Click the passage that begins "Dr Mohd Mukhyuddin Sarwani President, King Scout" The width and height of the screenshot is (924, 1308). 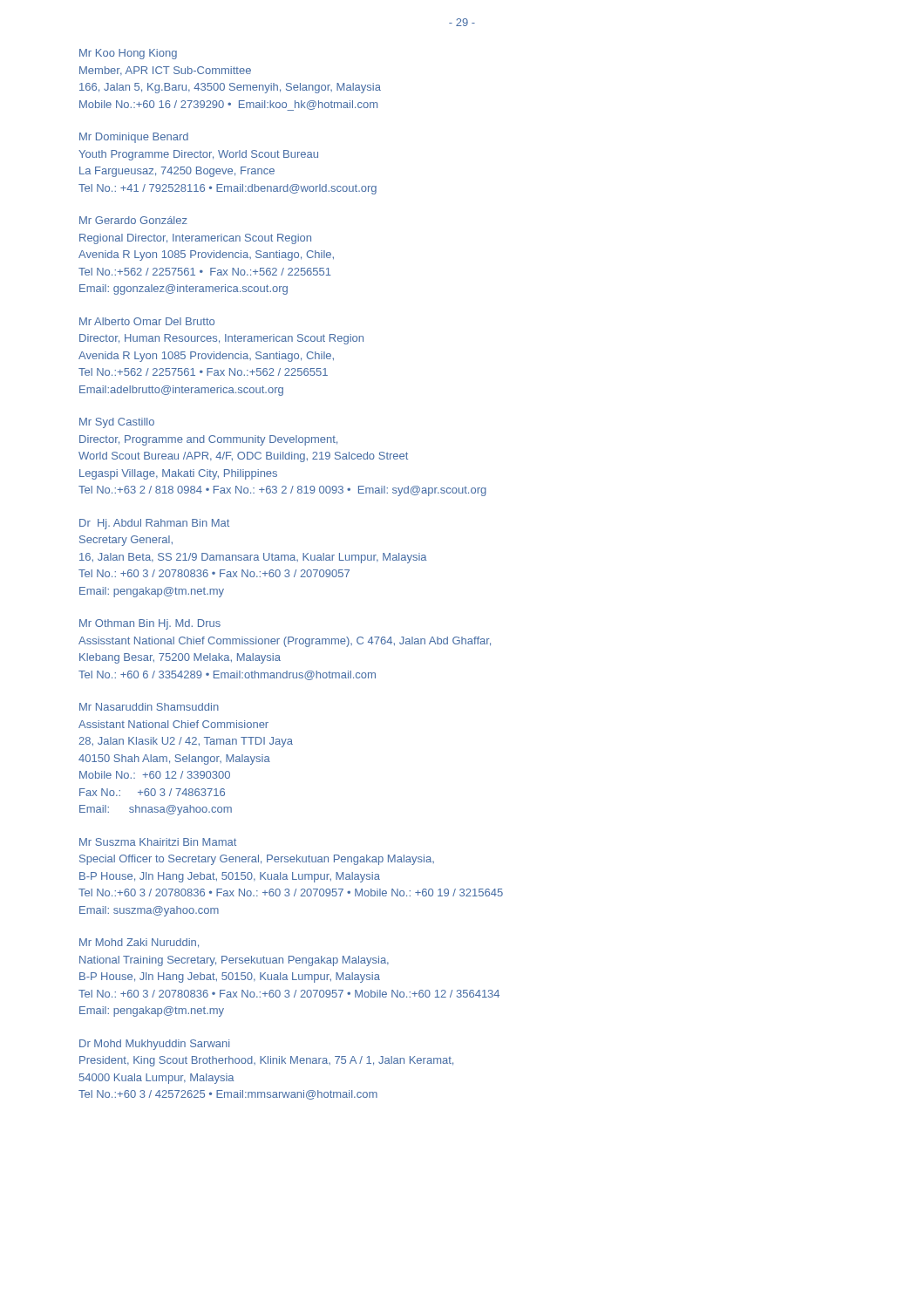266,1068
